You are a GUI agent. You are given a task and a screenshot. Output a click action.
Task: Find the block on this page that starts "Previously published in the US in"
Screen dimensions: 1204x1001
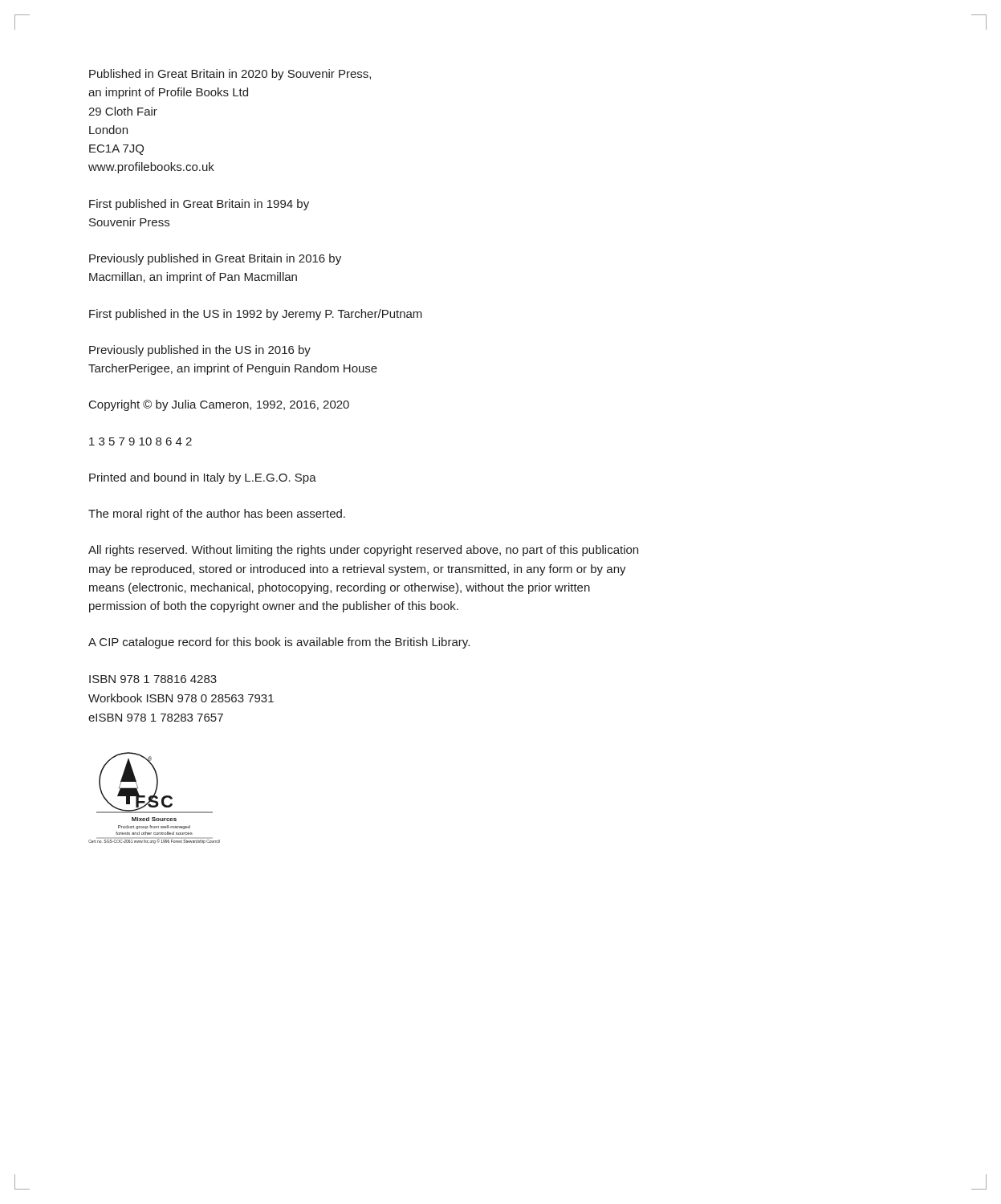(233, 359)
